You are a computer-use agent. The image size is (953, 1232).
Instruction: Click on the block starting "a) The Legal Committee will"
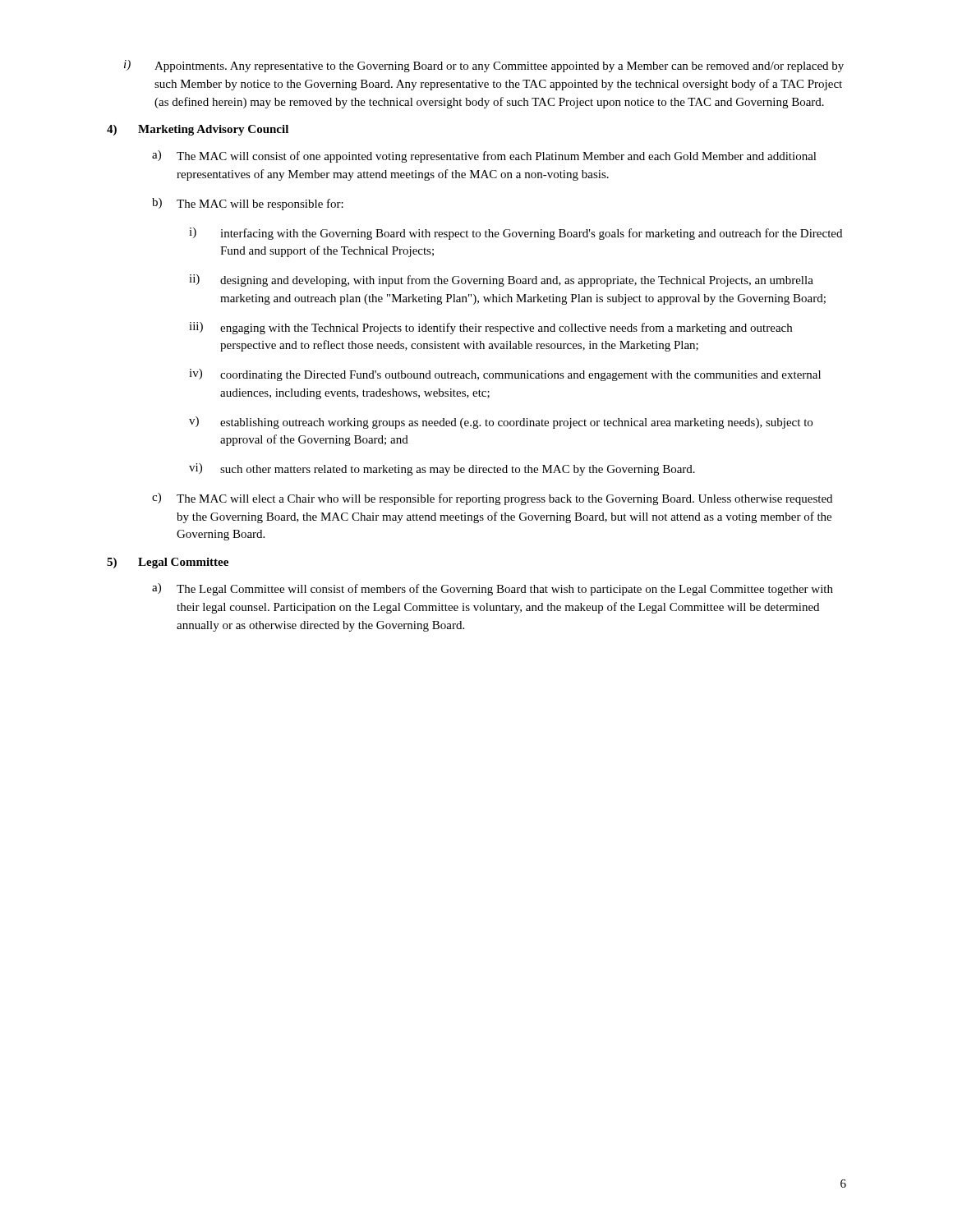(x=499, y=607)
